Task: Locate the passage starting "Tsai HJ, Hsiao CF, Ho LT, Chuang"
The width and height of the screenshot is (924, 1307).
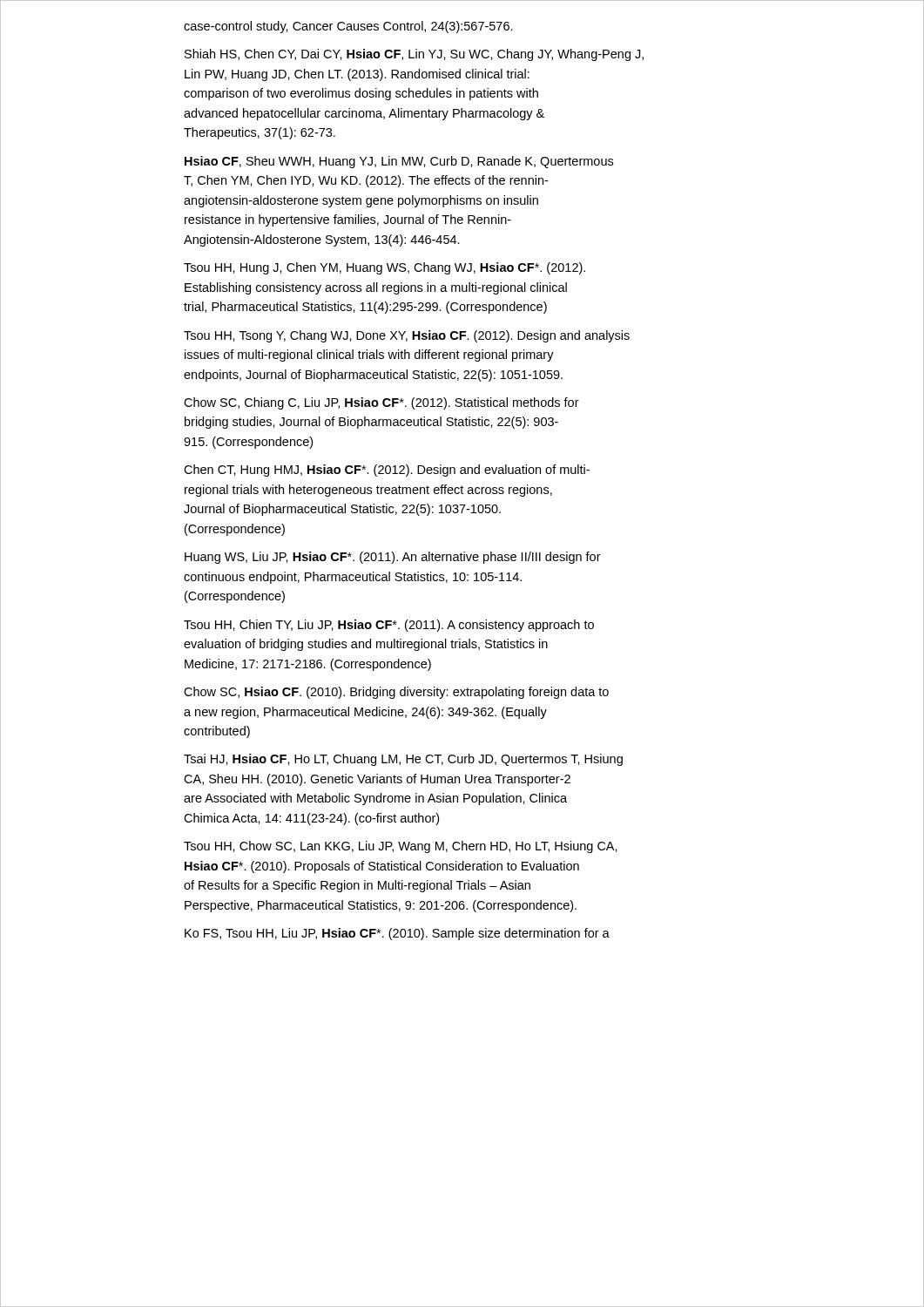Action: click(x=540, y=789)
